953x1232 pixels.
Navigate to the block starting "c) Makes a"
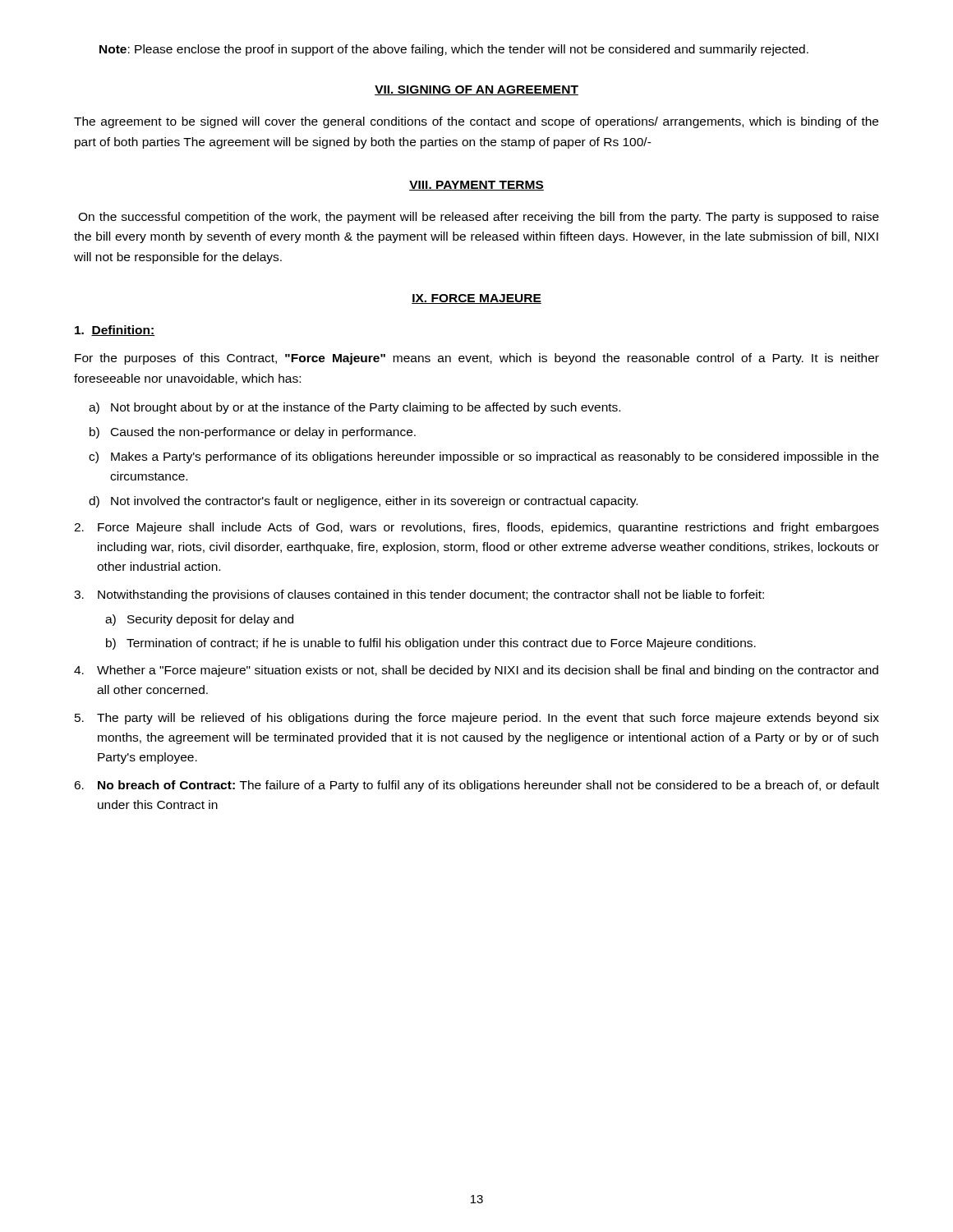(x=484, y=466)
